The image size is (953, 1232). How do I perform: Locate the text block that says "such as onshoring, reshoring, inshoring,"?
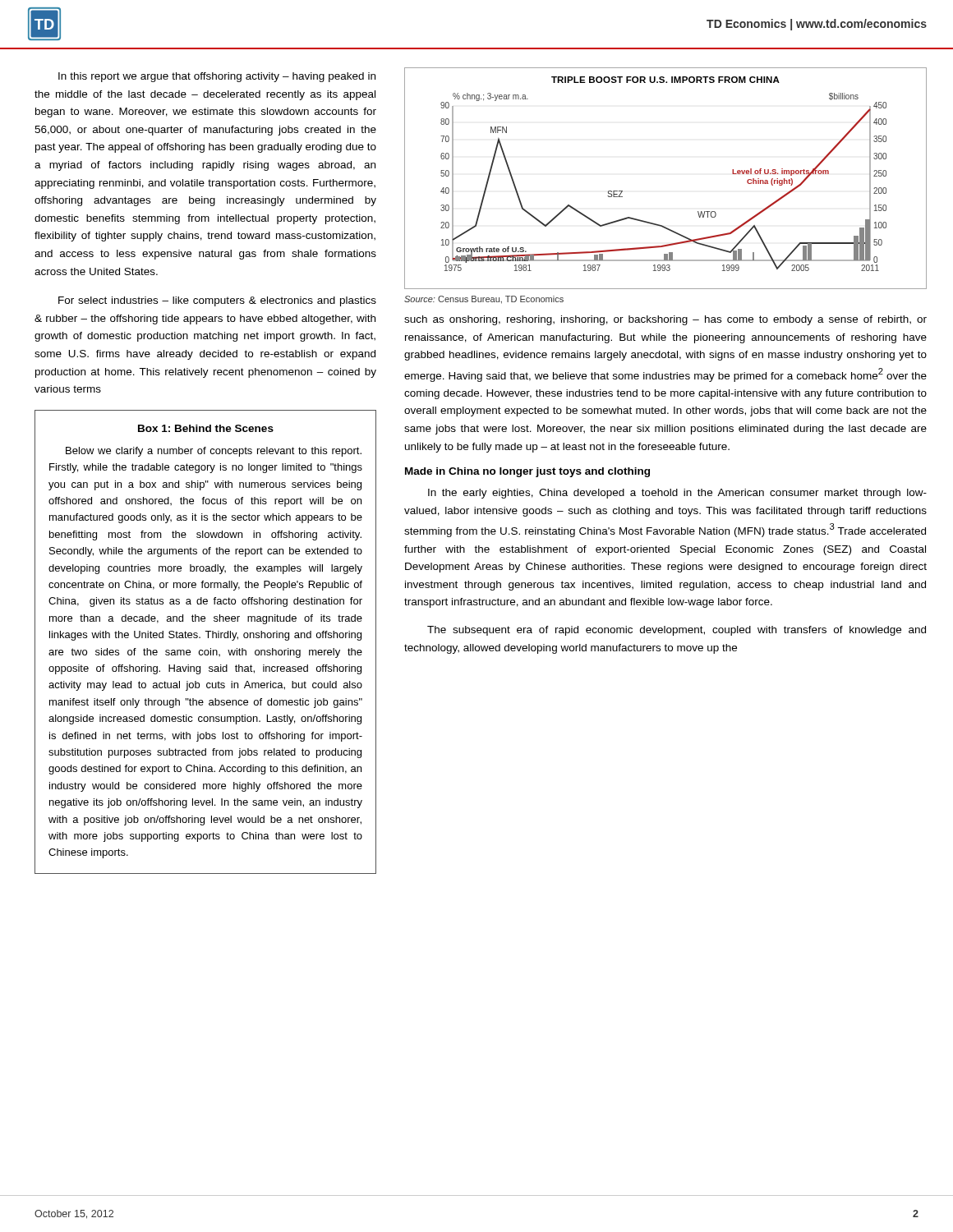665,383
